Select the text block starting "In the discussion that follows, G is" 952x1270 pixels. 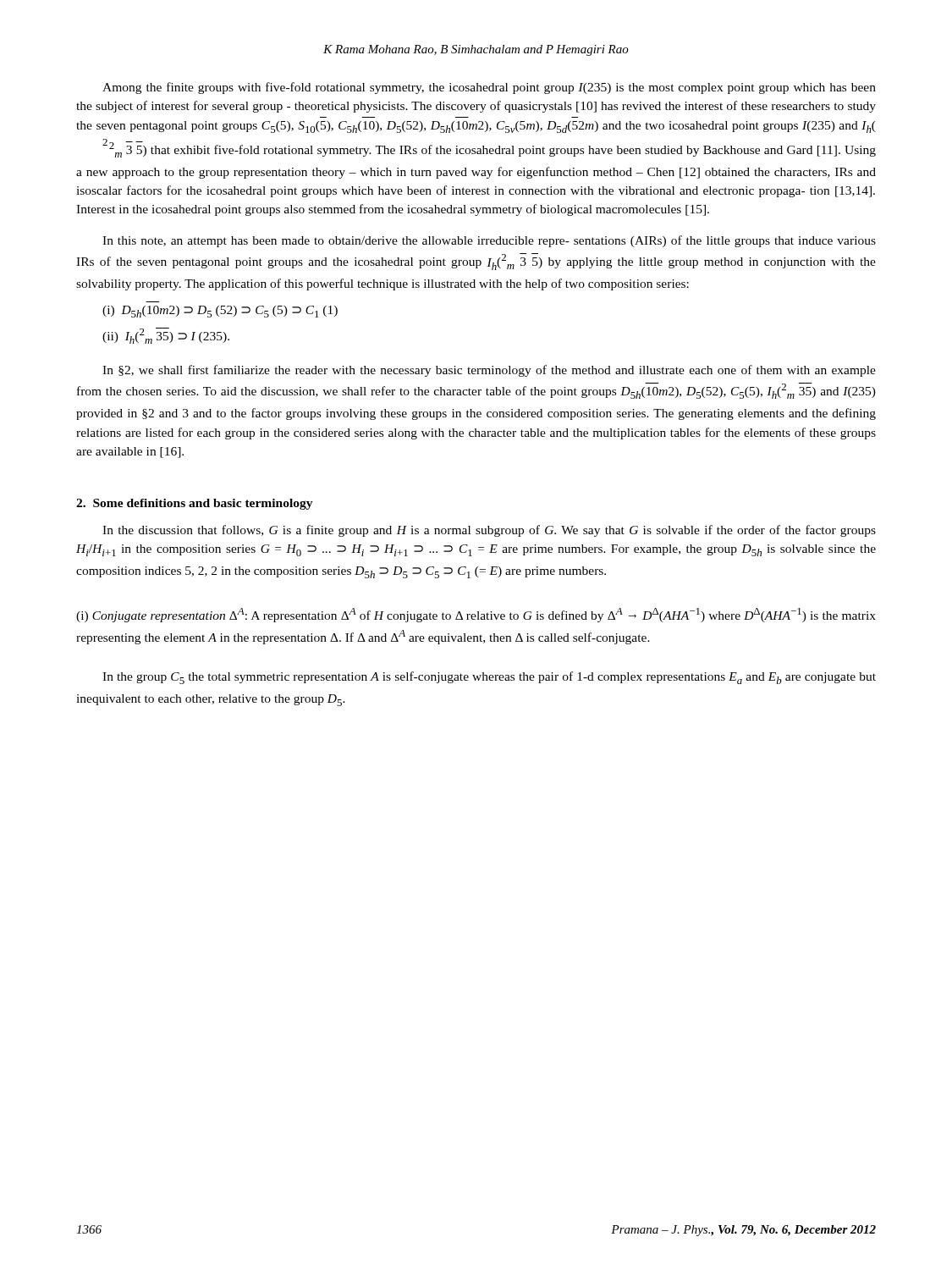[x=476, y=552]
